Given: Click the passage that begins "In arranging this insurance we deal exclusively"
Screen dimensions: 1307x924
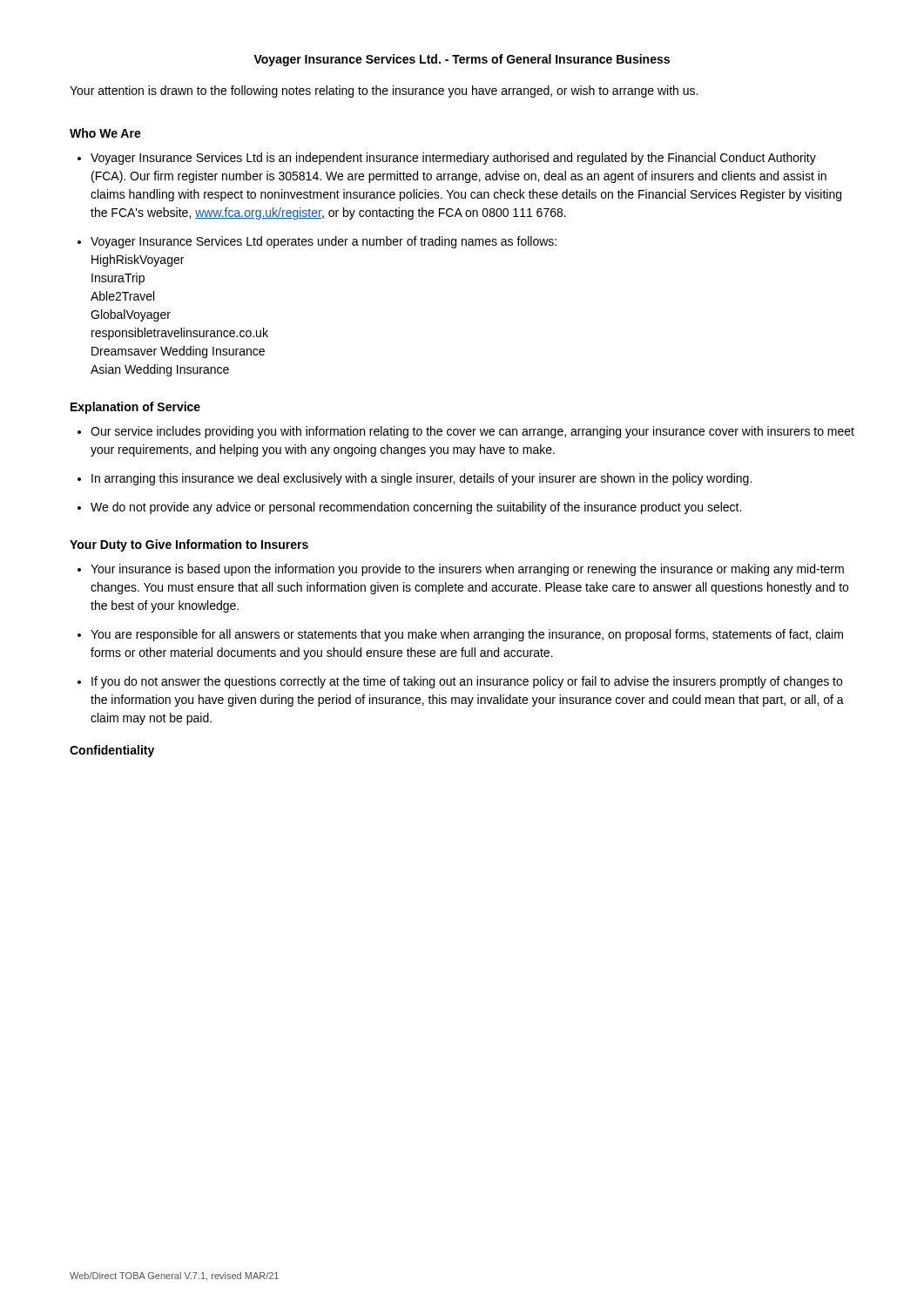Looking at the screenshot, I should pyautogui.click(x=422, y=478).
